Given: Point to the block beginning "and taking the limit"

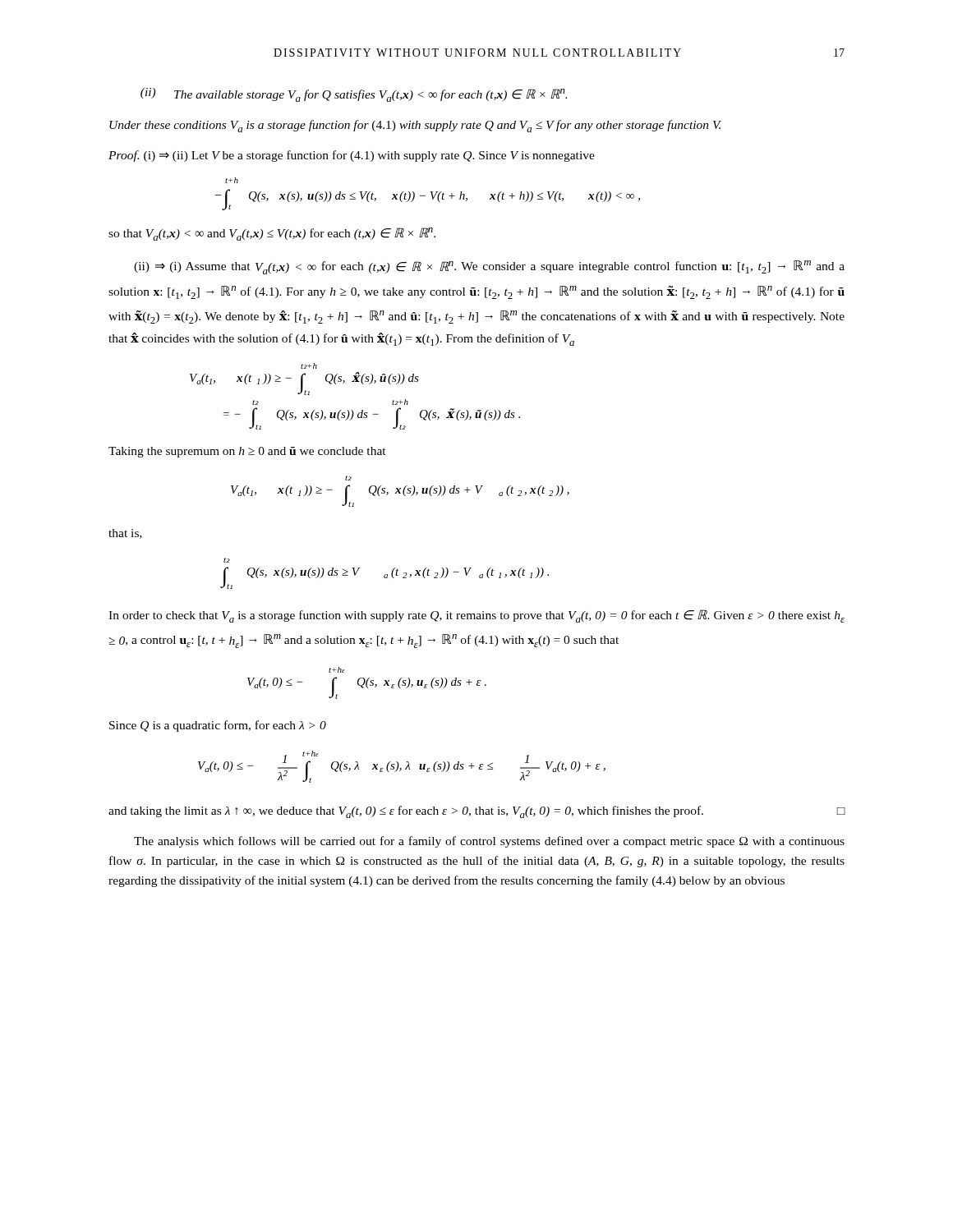Looking at the screenshot, I should click(476, 810).
